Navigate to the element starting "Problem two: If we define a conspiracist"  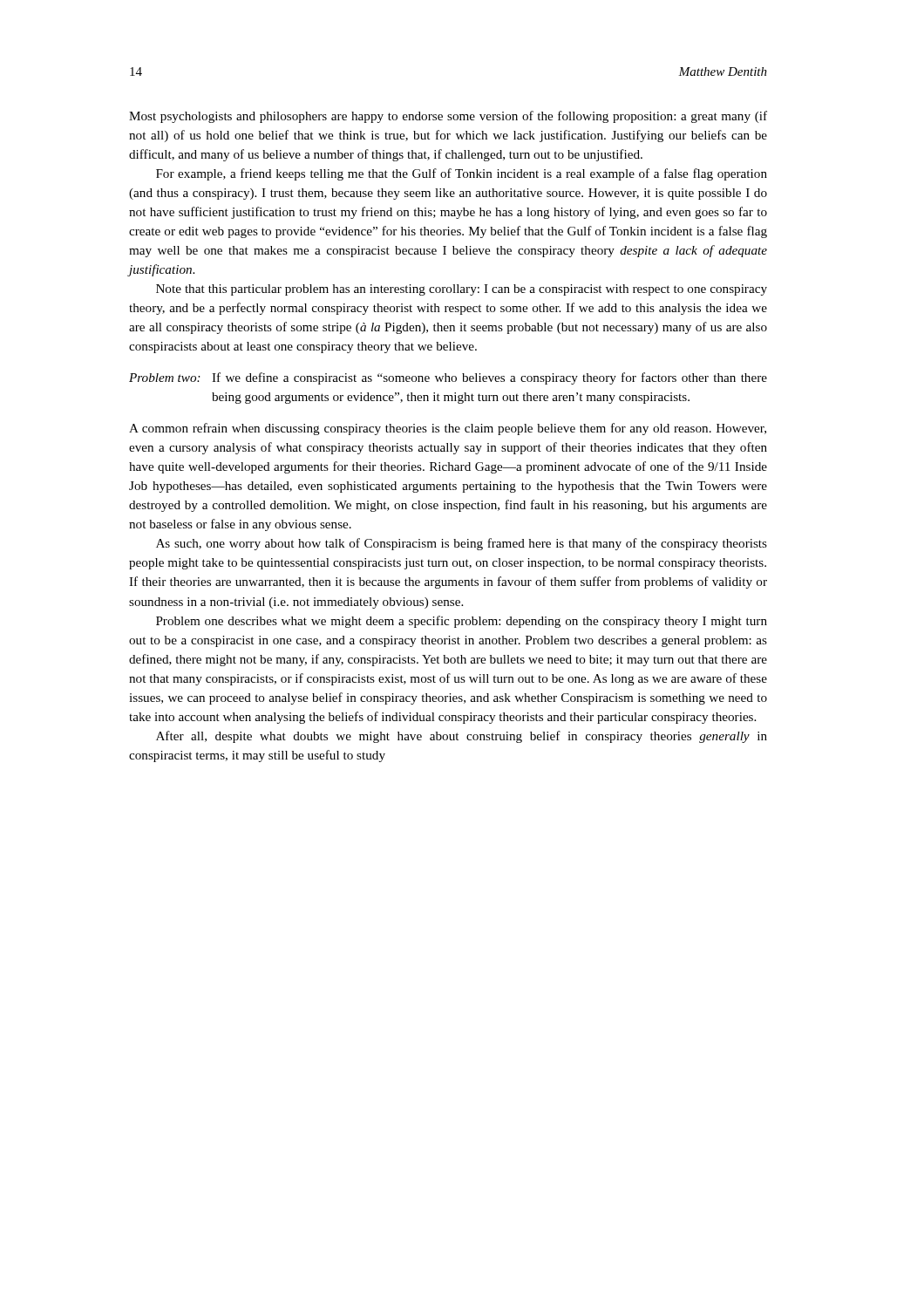[448, 387]
